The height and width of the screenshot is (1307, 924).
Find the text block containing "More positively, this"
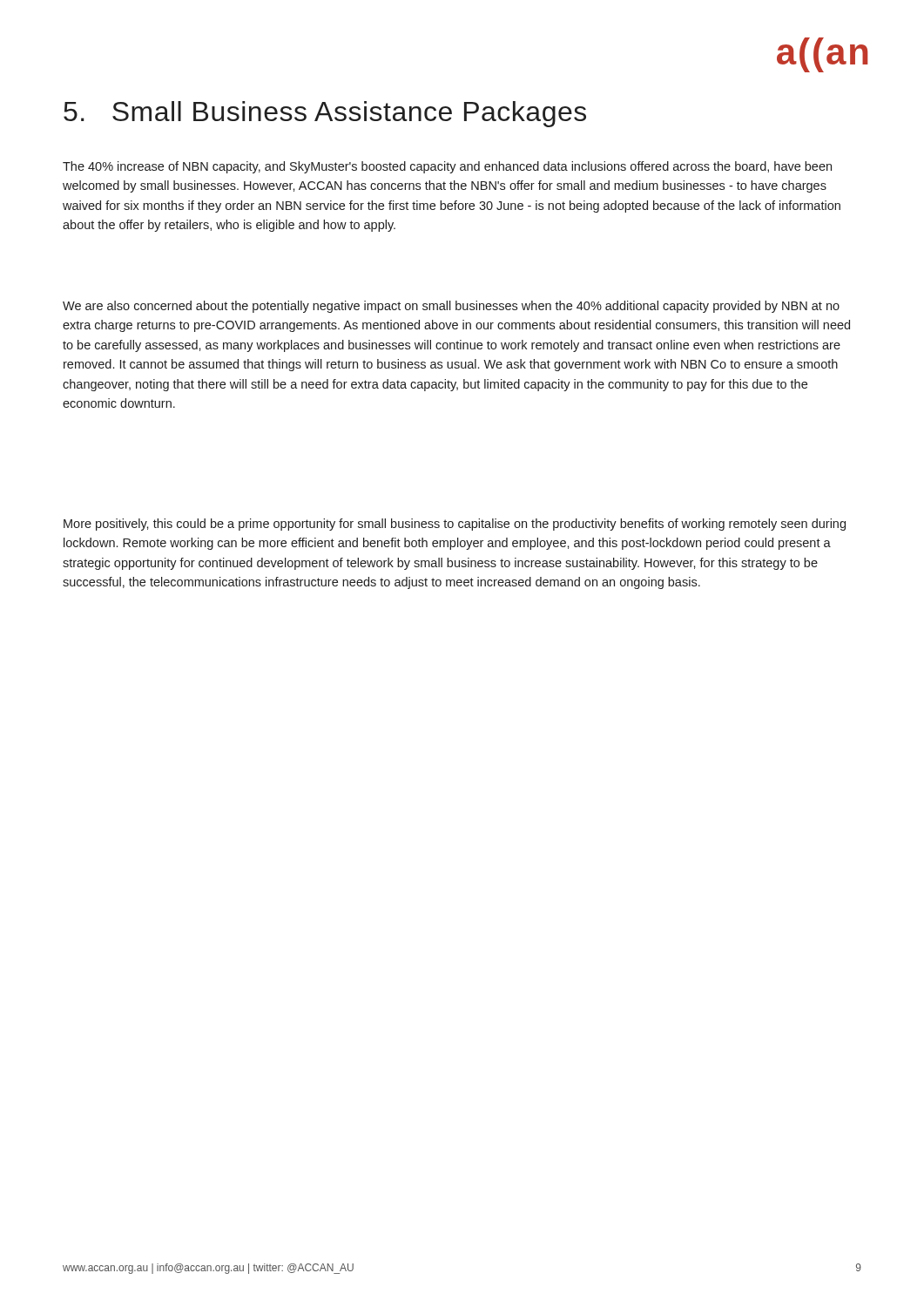tap(455, 553)
